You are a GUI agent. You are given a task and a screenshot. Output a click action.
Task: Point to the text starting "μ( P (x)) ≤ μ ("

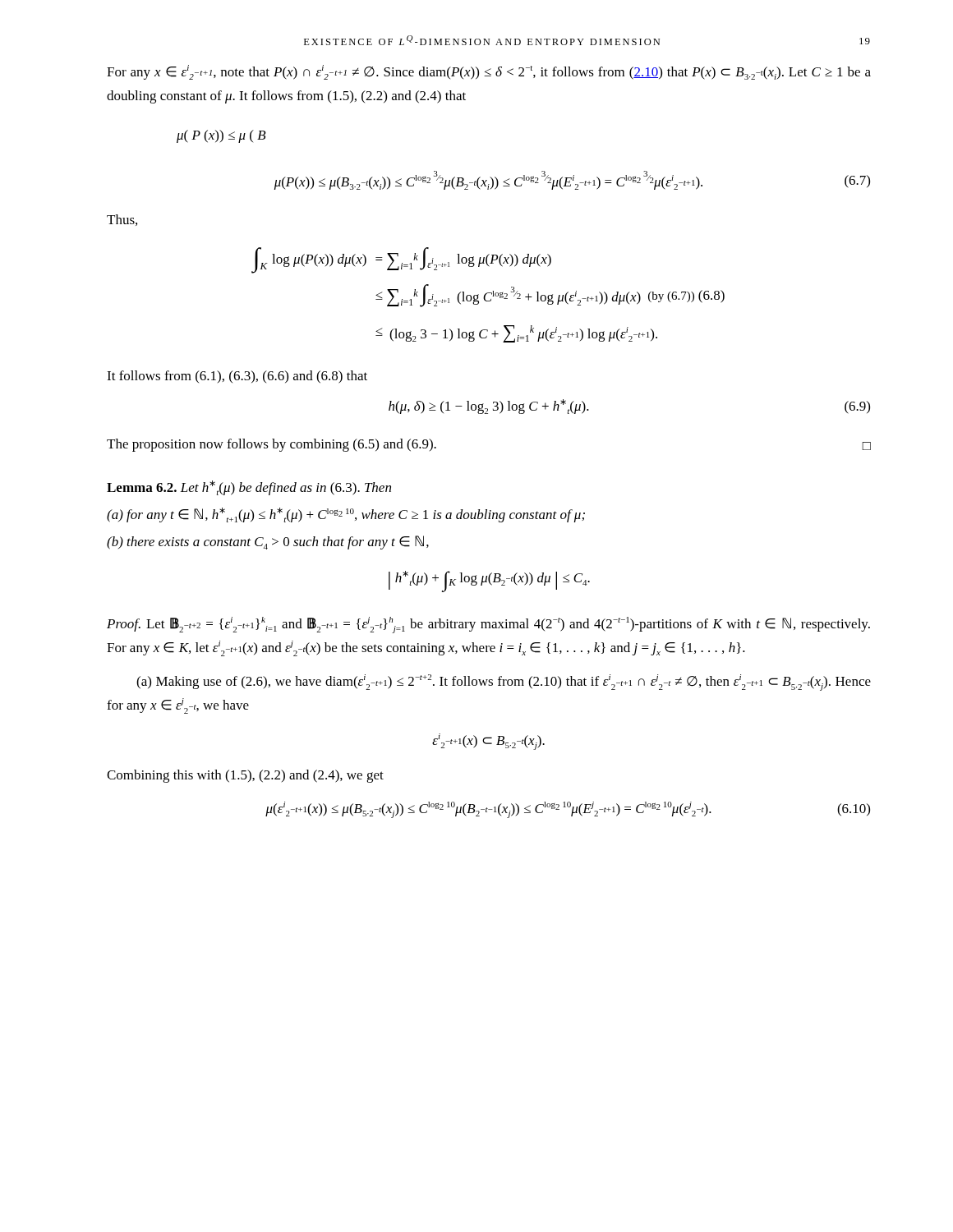point(221,136)
